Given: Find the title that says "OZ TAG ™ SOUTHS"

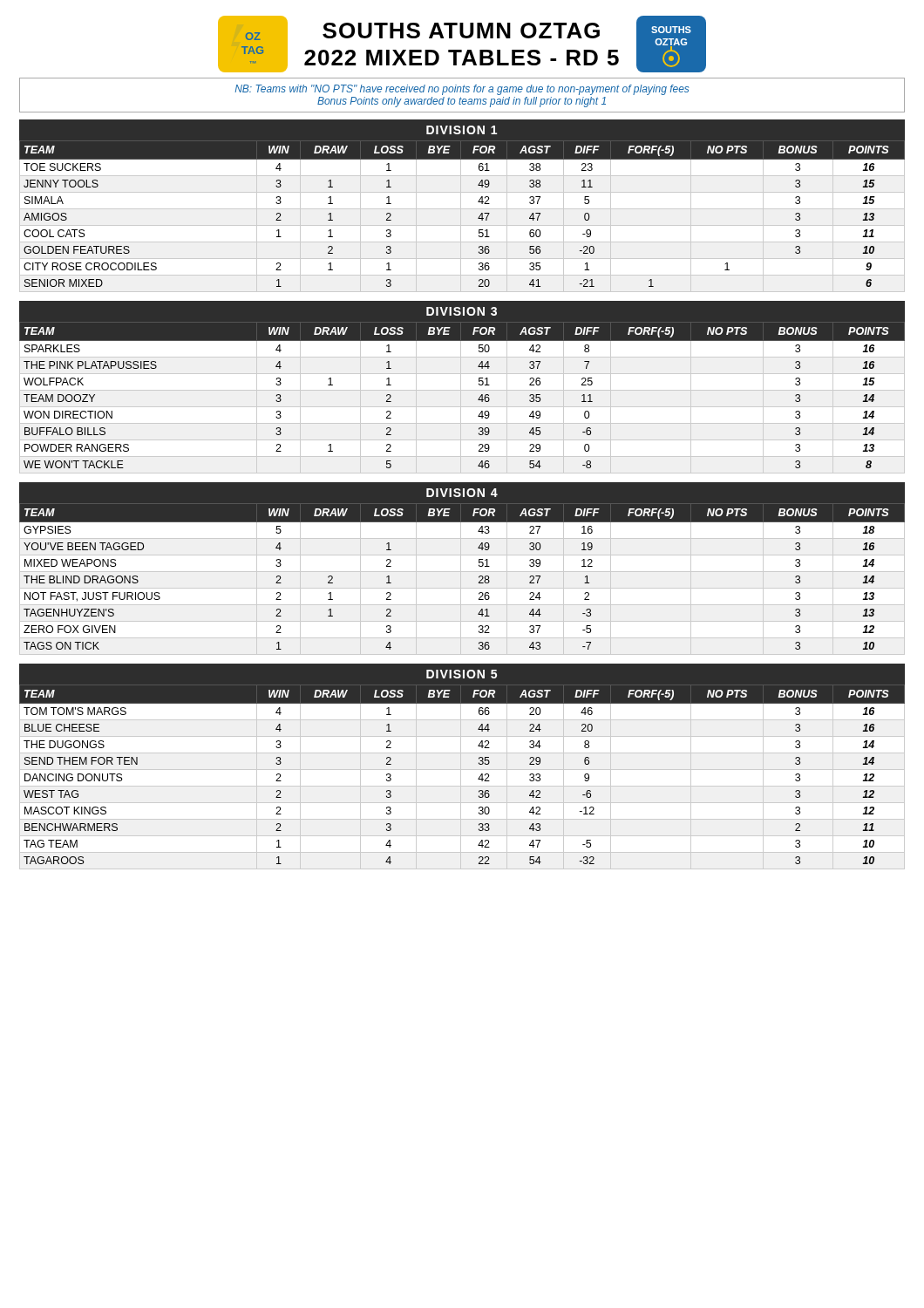Looking at the screenshot, I should click(462, 44).
